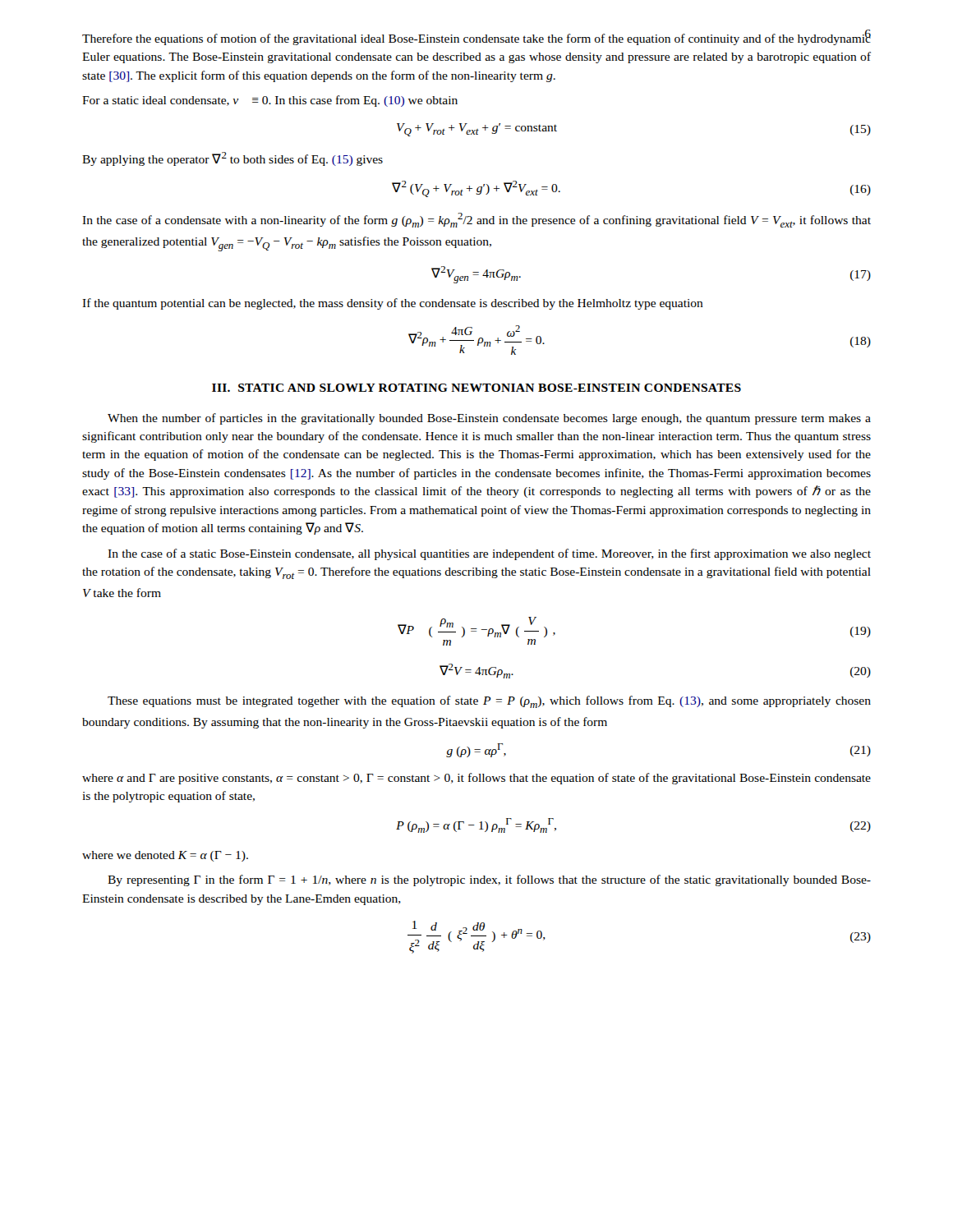The height and width of the screenshot is (1232, 953).
Task: Find the formula with the text "∇P ⁡ ( ρm m"
Action: [463, 627]
